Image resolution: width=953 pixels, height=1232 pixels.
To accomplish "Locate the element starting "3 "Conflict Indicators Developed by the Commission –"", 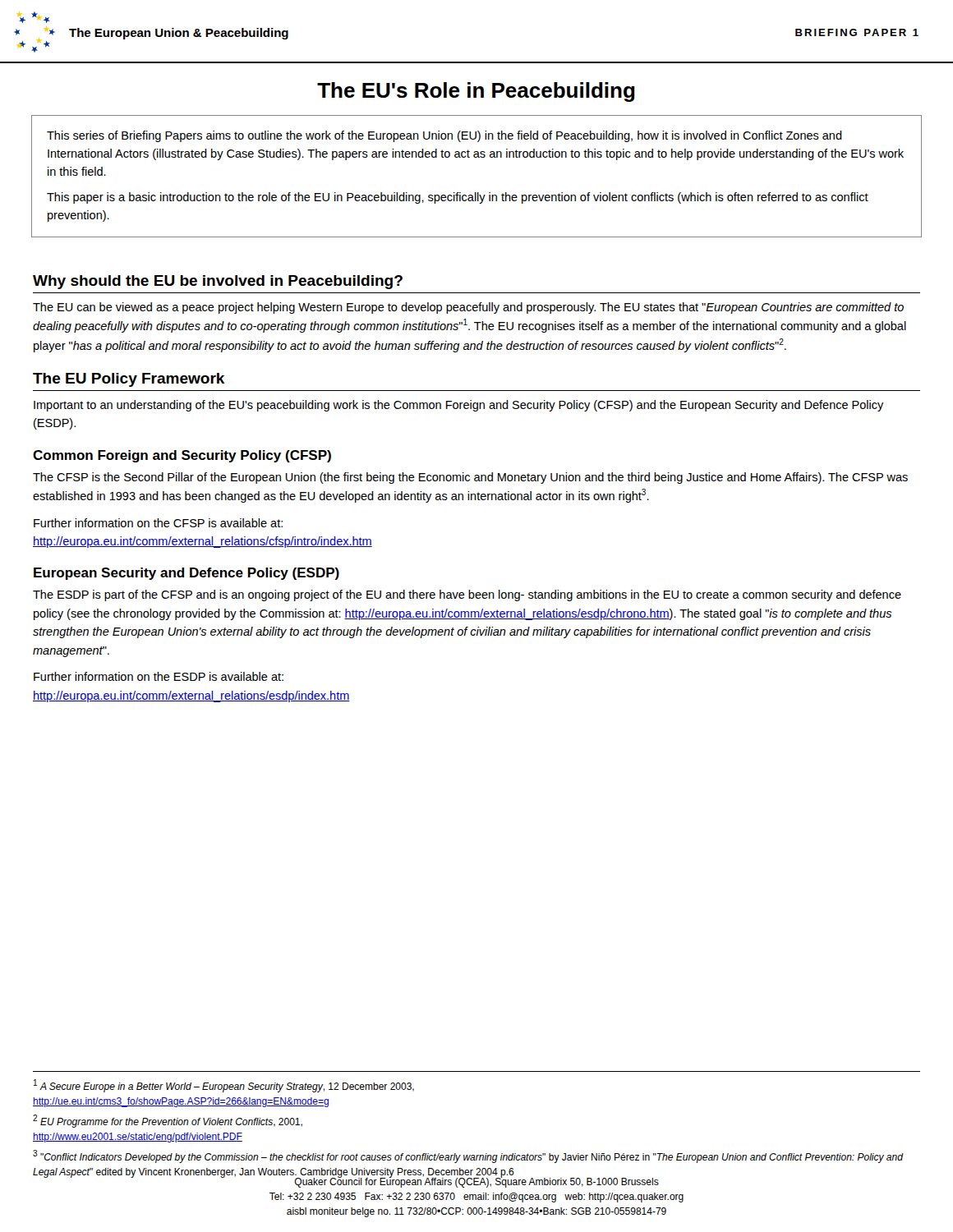I will [x=468, y=1163].
